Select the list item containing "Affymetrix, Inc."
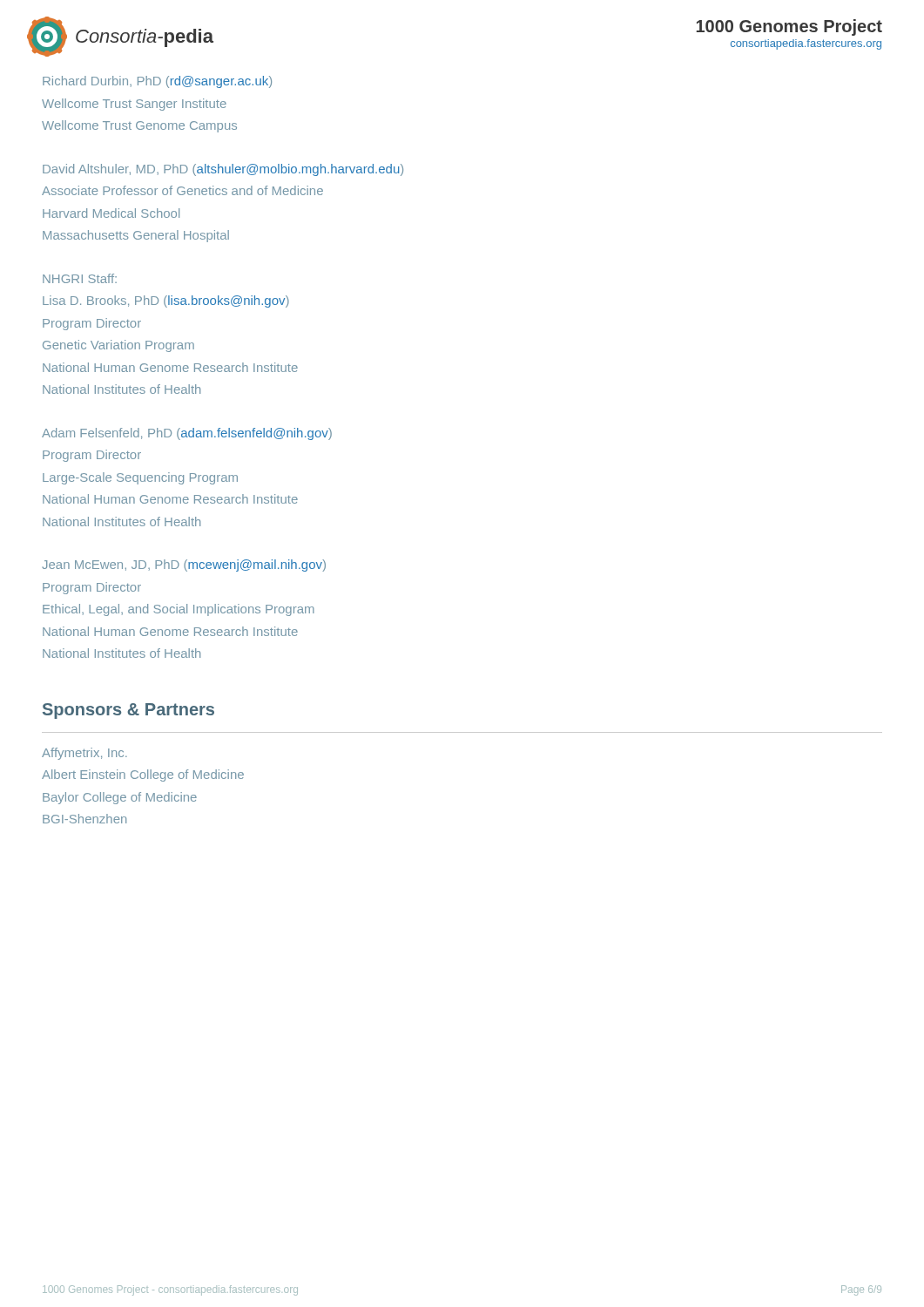The width and height of the screenshot is (924, 1307). pyautogui.click(x=85, y=752)
